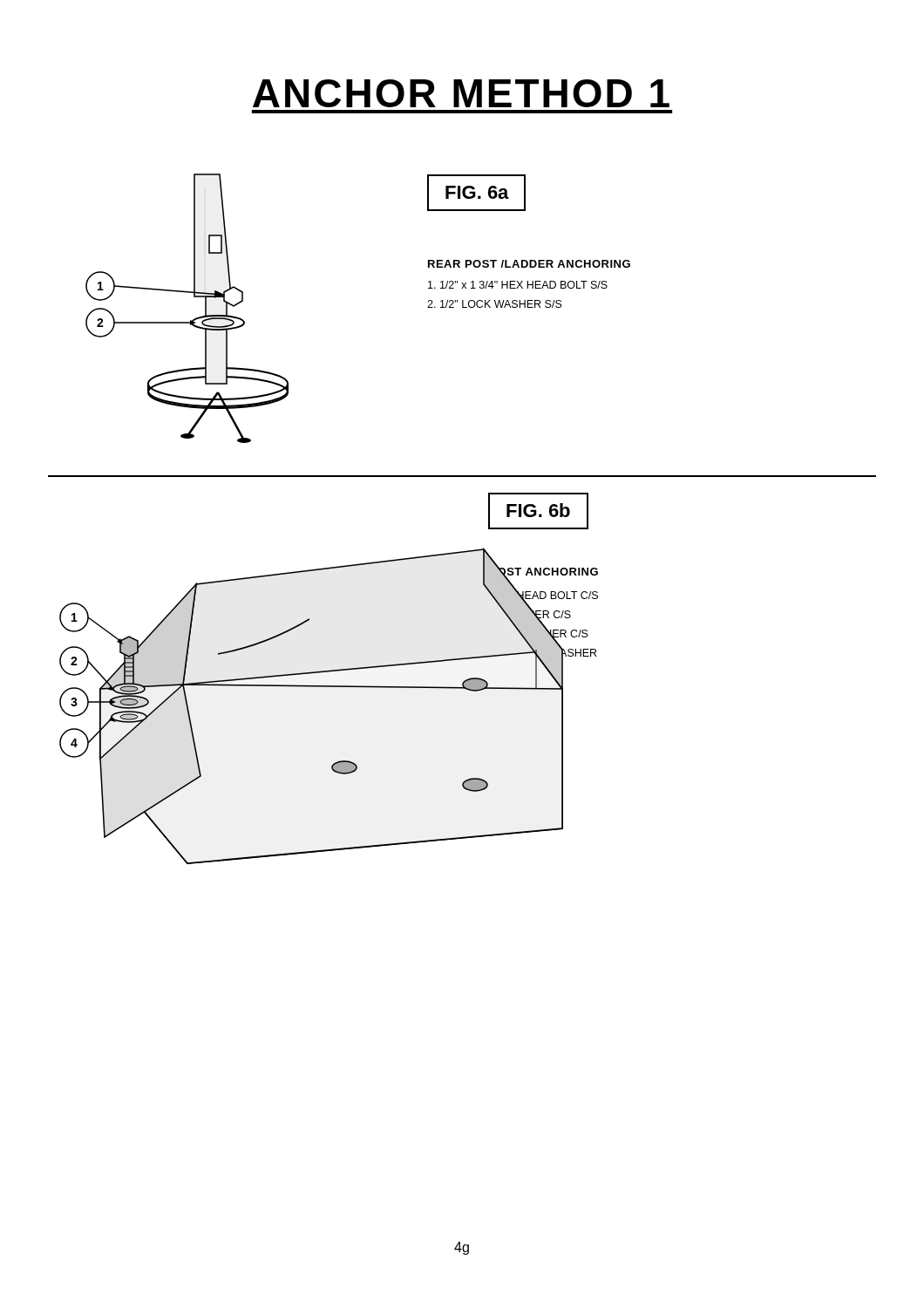Select the list item with the text "3. 1" x 2" FLAT WASHER"
Image resolution: width=924 pixels, height=1308 pixels.
[x=516, y=634]
